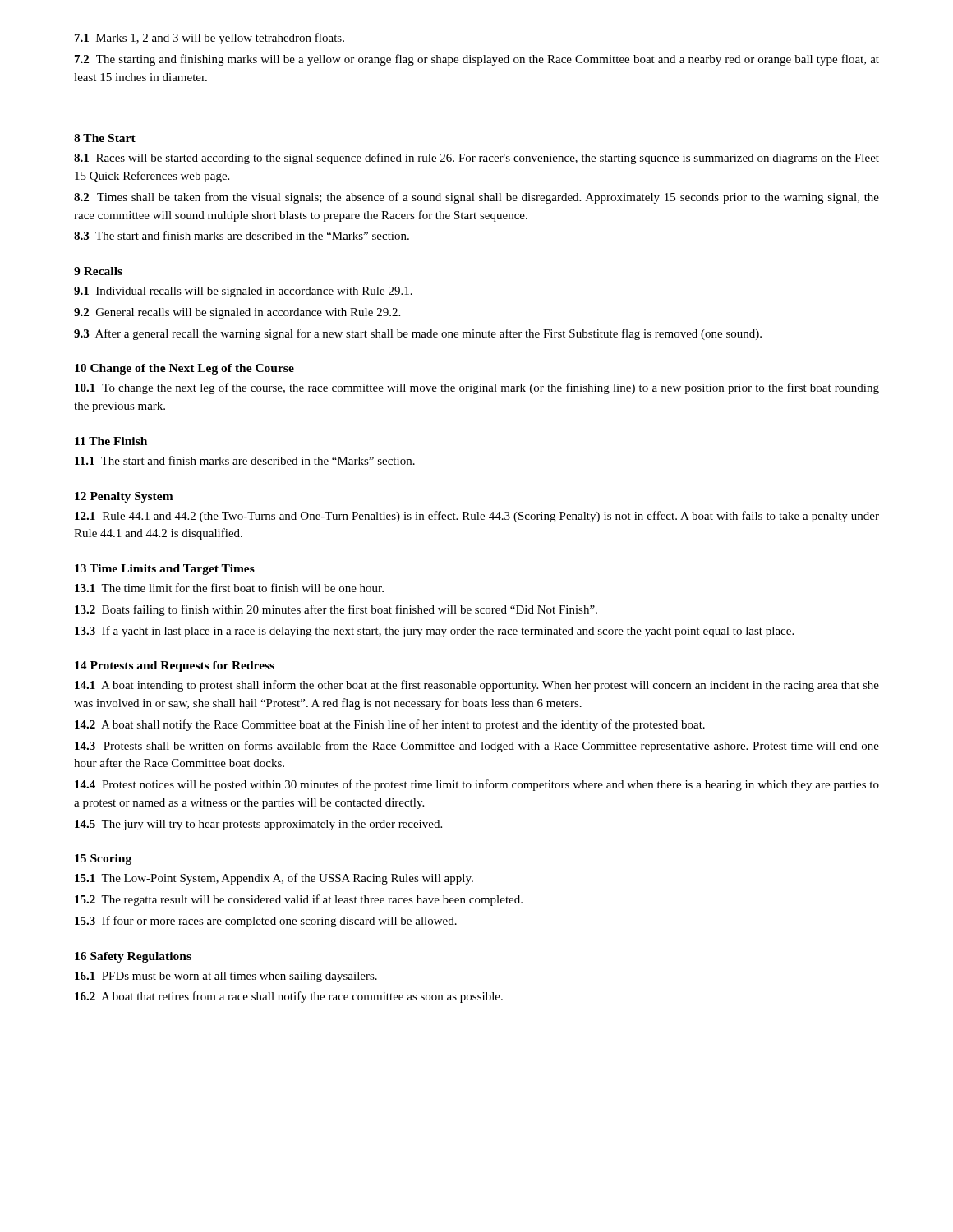Point to the block beginning "13.3 If a yacht in"

point(434,630)
